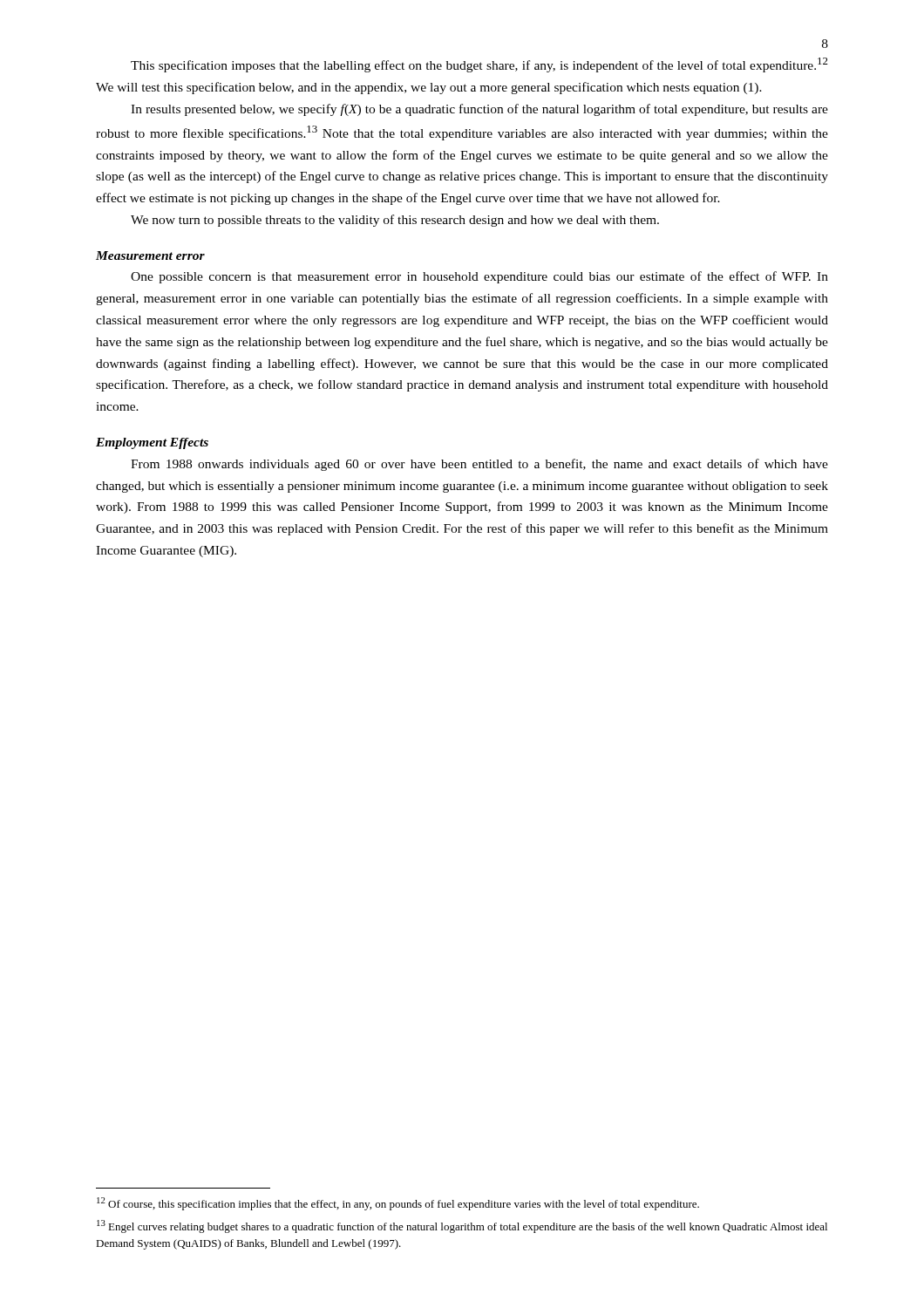
Task: Locate the text "Employment Effects"
Action: click(152, 443)
